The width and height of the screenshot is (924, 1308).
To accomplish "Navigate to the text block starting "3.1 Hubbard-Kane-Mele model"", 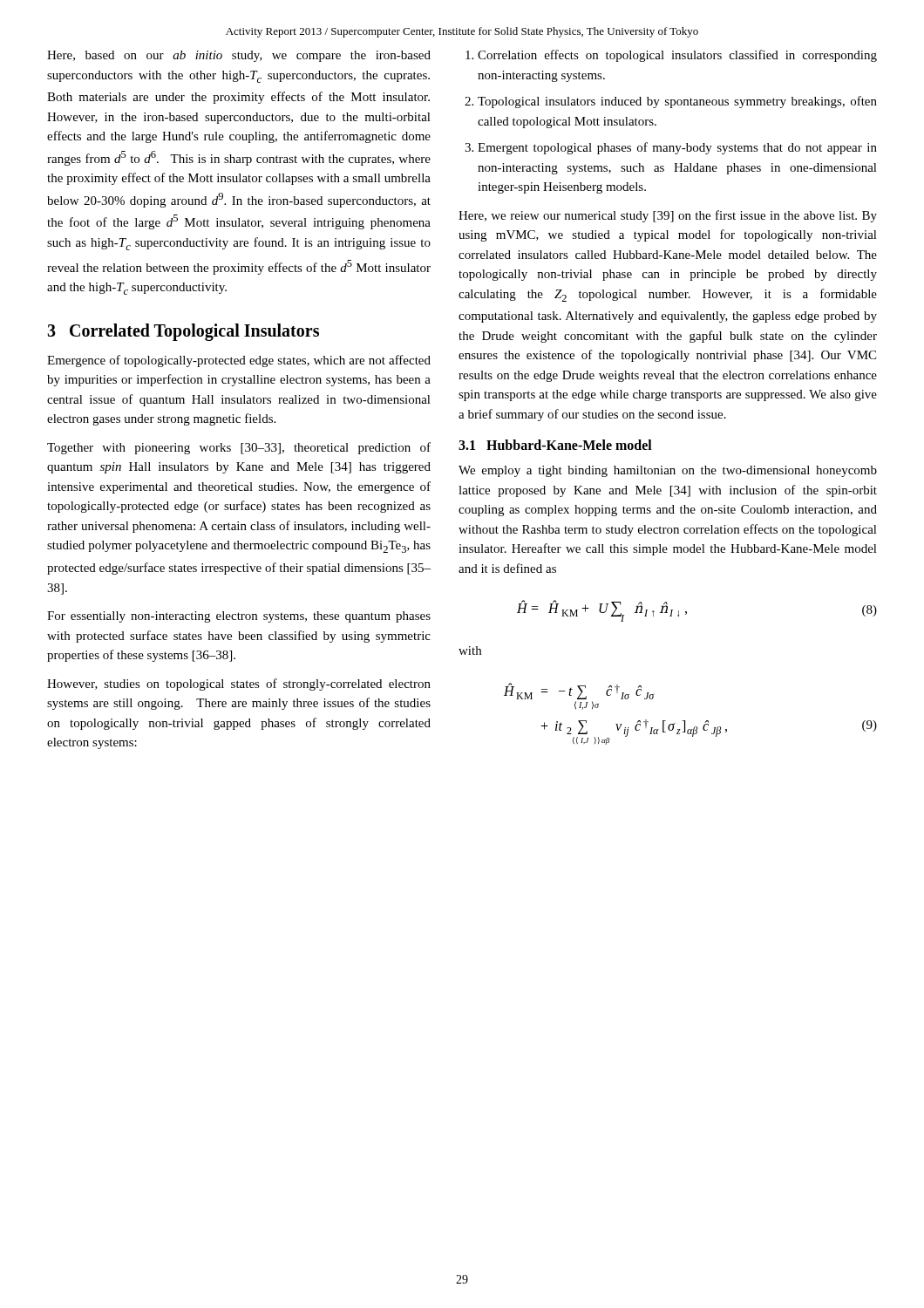I will click(555, 445).
